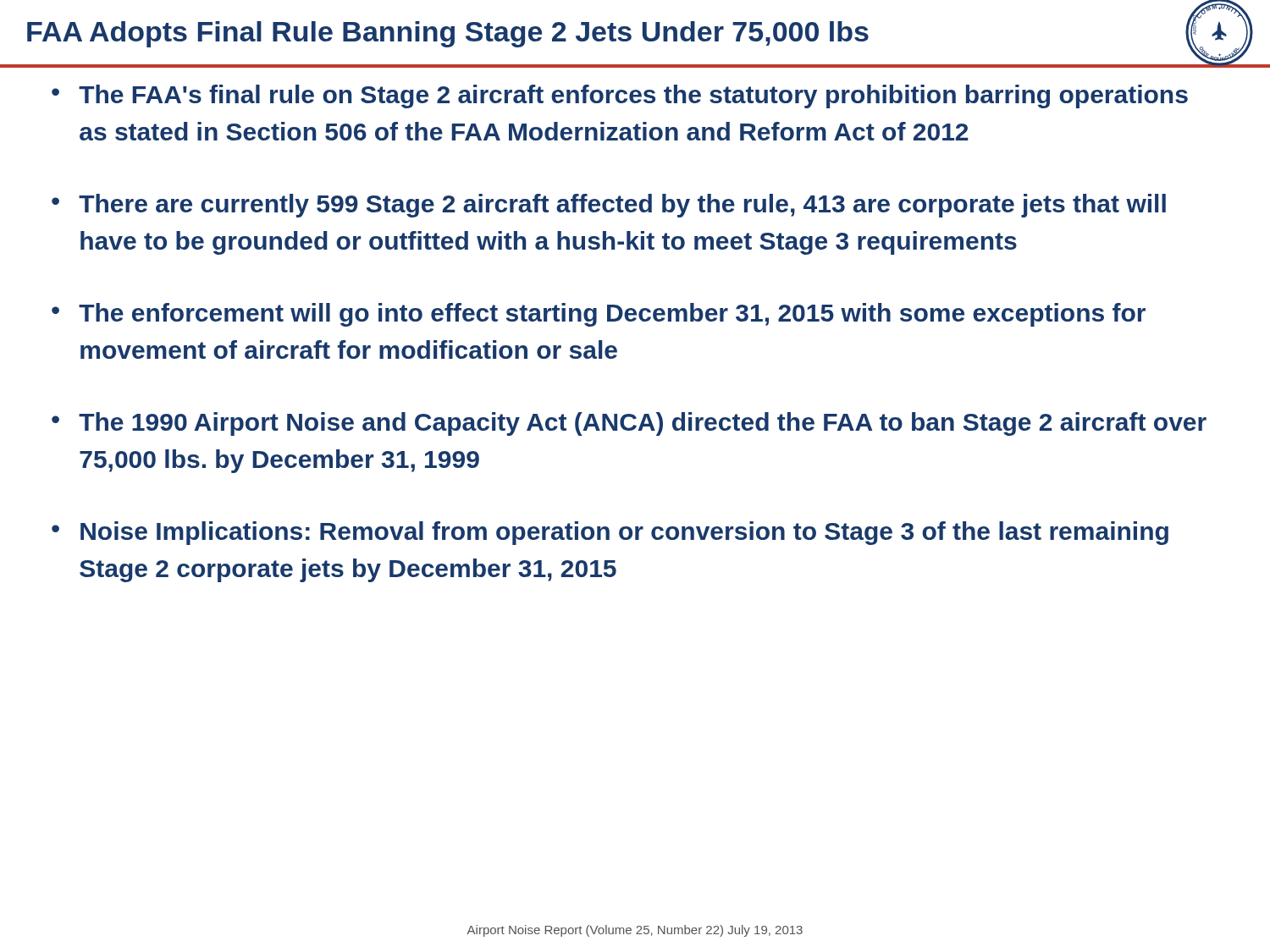Point to the region starting "• Noise Implications: Removal"
Image resolution: width=1270 pixels, height=952 pixels.
pyautogui.click(x=635, y=550)
